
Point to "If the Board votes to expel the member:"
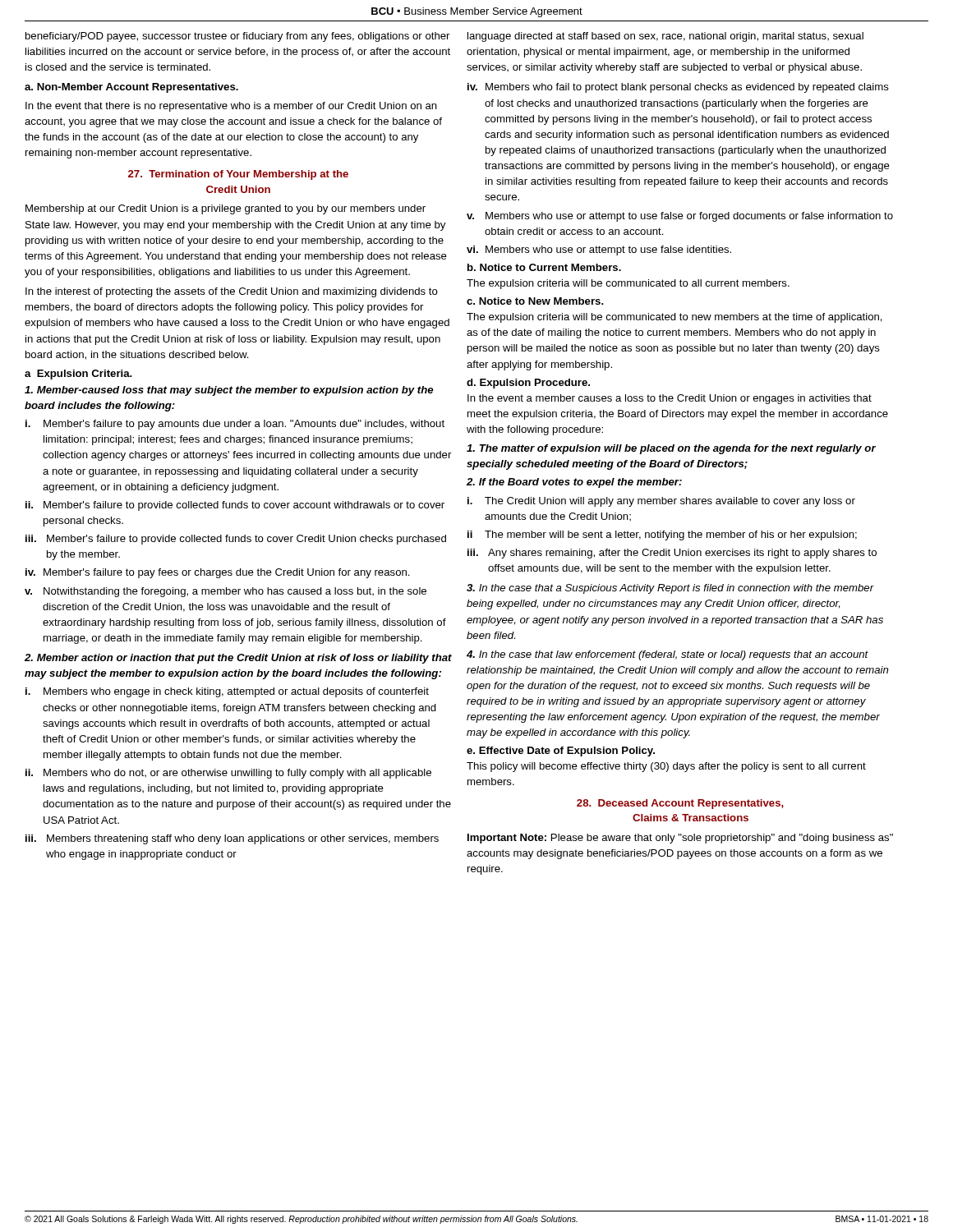coord(574,482)
